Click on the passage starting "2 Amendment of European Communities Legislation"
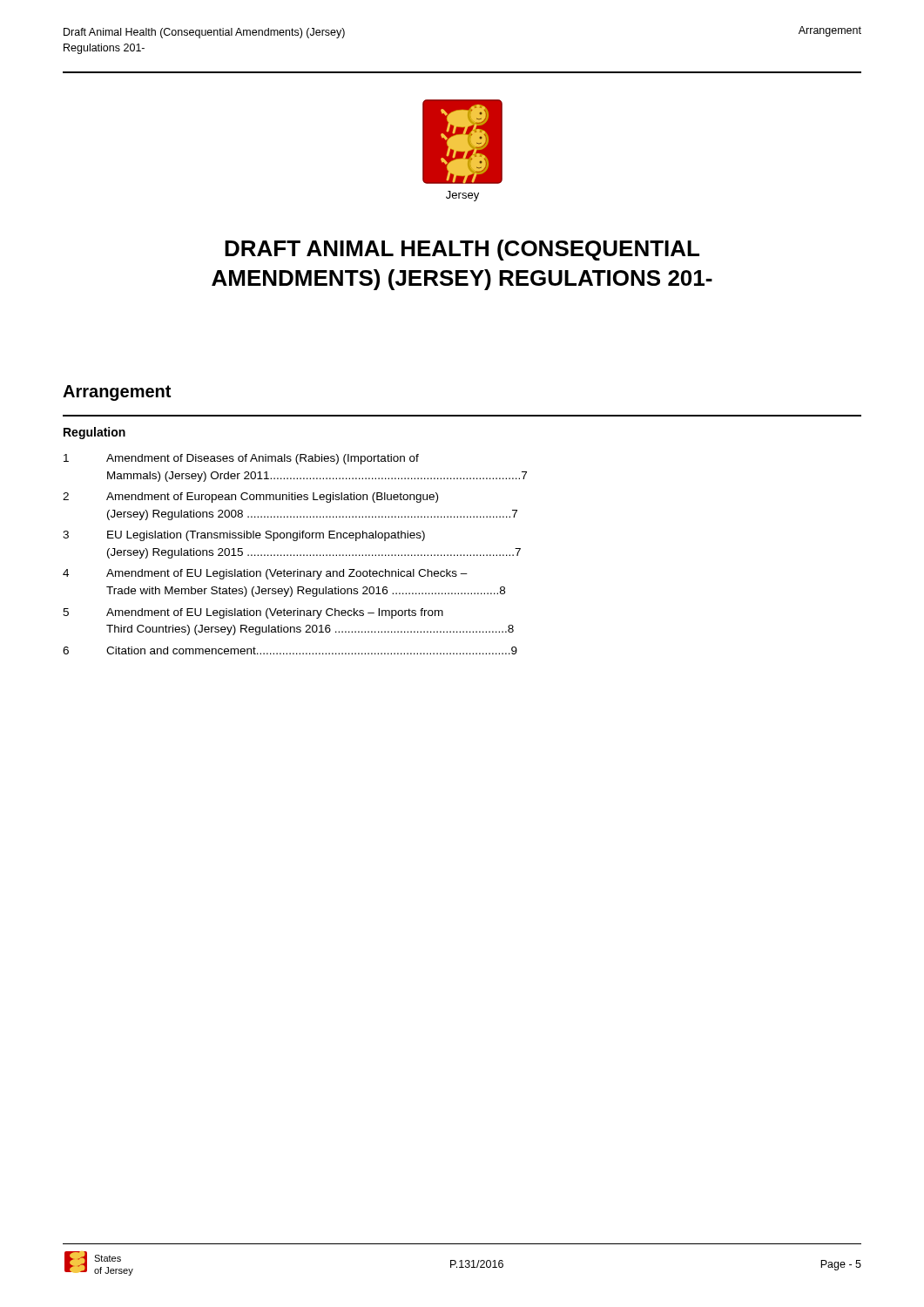This screenshot has height=1307, width=924. point(462,505)
